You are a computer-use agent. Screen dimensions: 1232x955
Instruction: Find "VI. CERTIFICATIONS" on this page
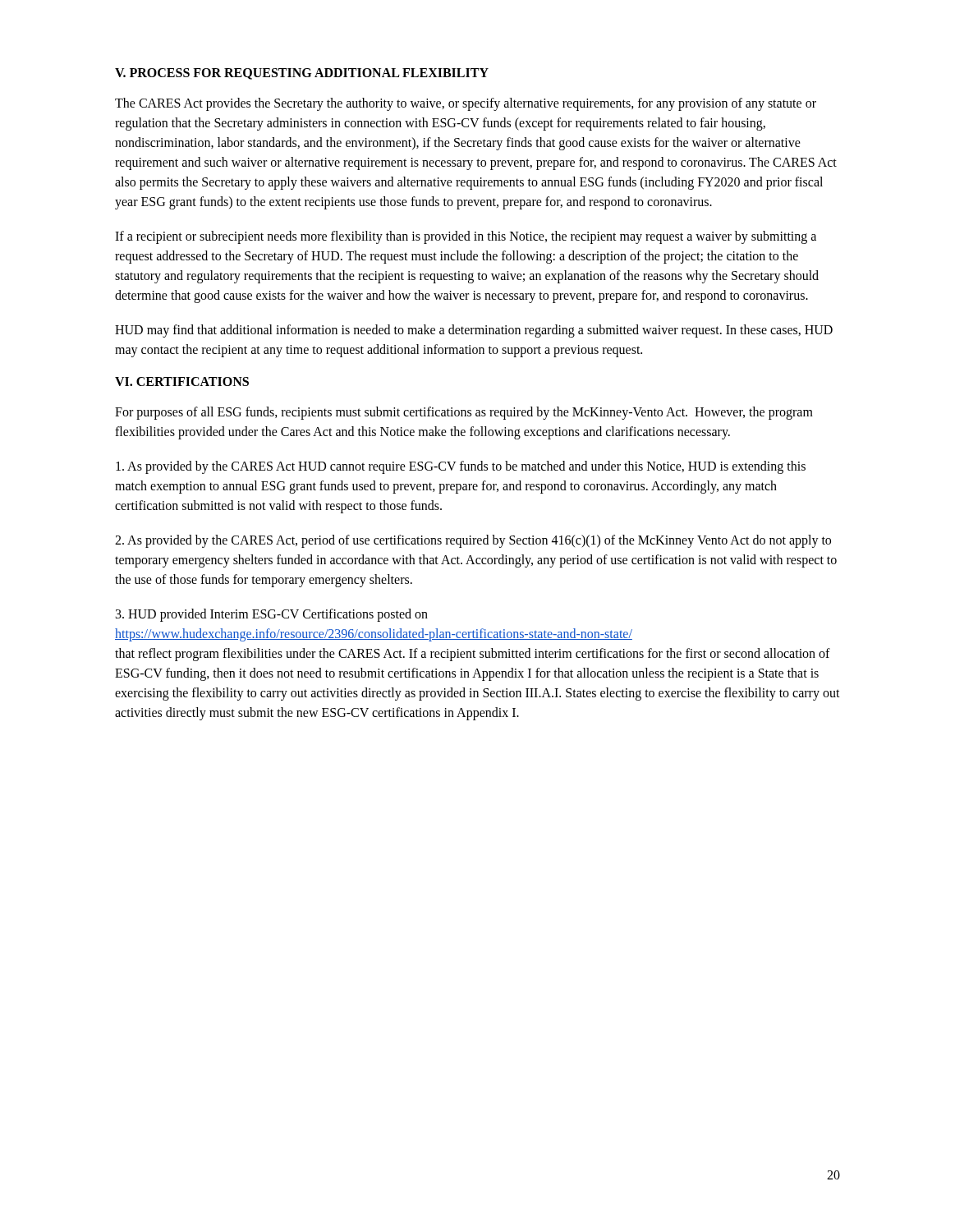tap(182, 381)
